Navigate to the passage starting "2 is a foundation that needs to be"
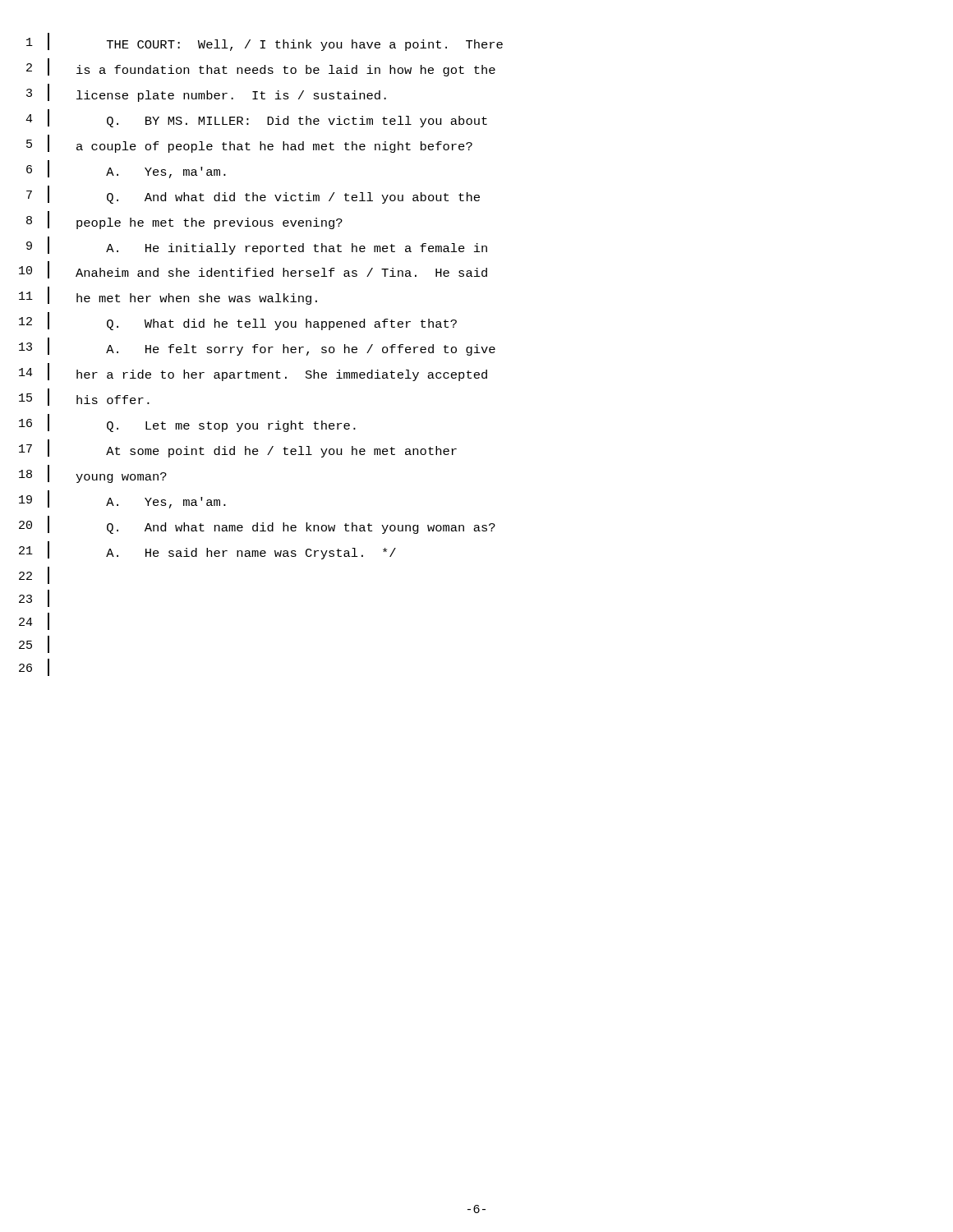The width and height of the screenshot is (953, 1232). (476, 71)
